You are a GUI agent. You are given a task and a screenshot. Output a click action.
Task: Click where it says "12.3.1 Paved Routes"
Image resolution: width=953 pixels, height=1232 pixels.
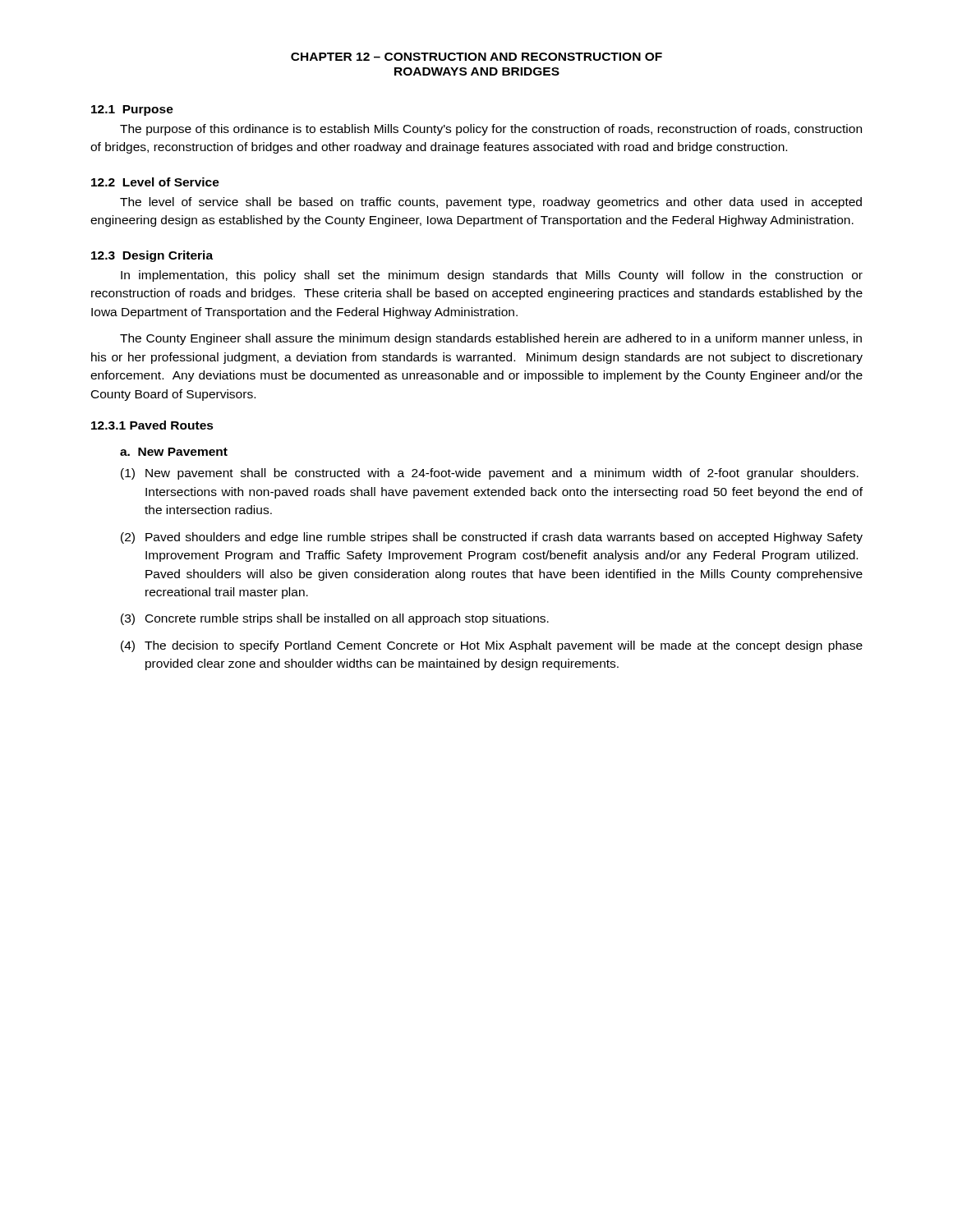(x=152, y=425)
